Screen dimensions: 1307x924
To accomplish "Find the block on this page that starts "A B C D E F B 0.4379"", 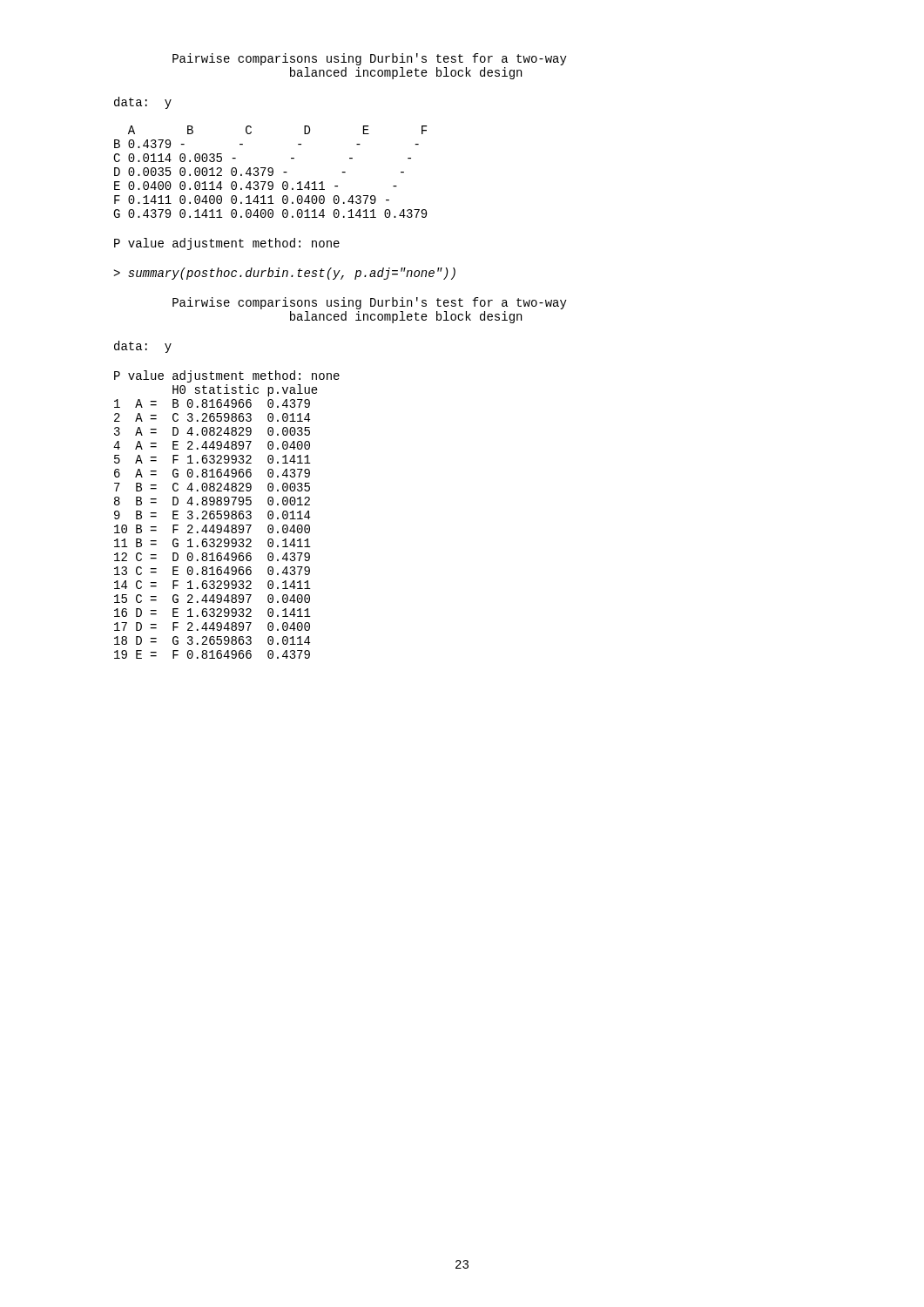I will click(x=270, y=172).
